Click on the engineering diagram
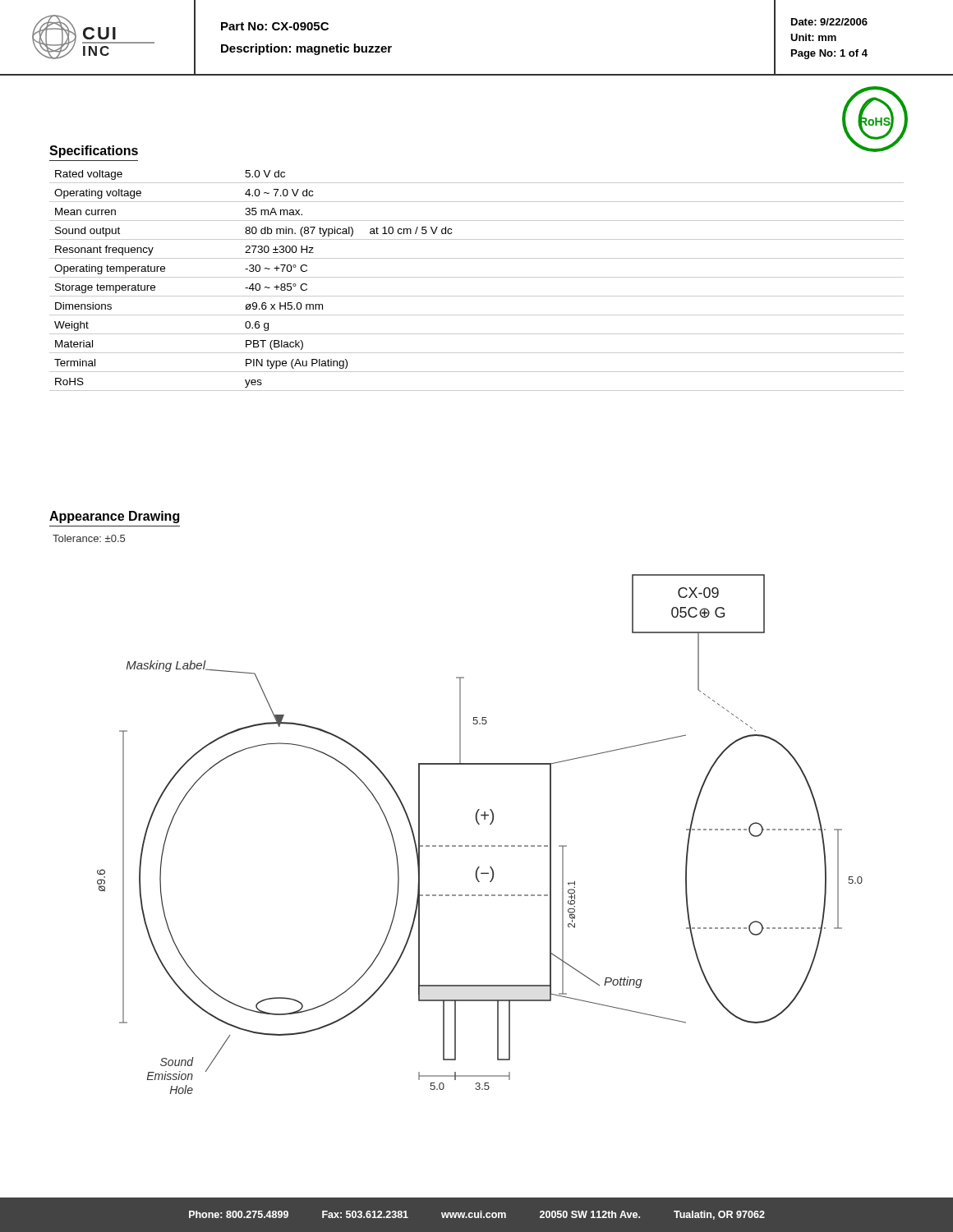 pos(476,838)
